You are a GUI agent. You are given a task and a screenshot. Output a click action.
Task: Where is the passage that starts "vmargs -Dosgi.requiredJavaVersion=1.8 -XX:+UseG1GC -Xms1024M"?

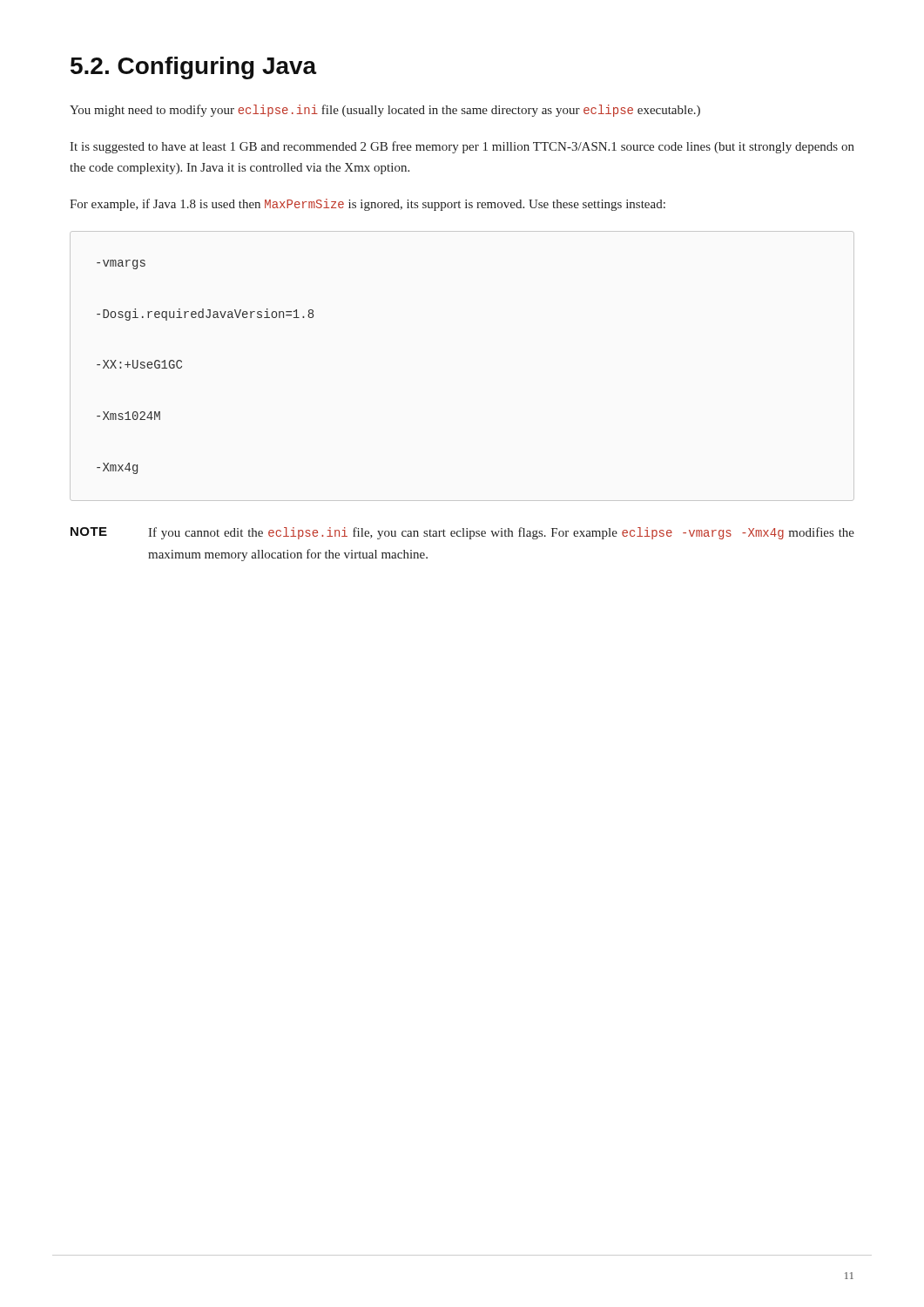tap(121, 264)
